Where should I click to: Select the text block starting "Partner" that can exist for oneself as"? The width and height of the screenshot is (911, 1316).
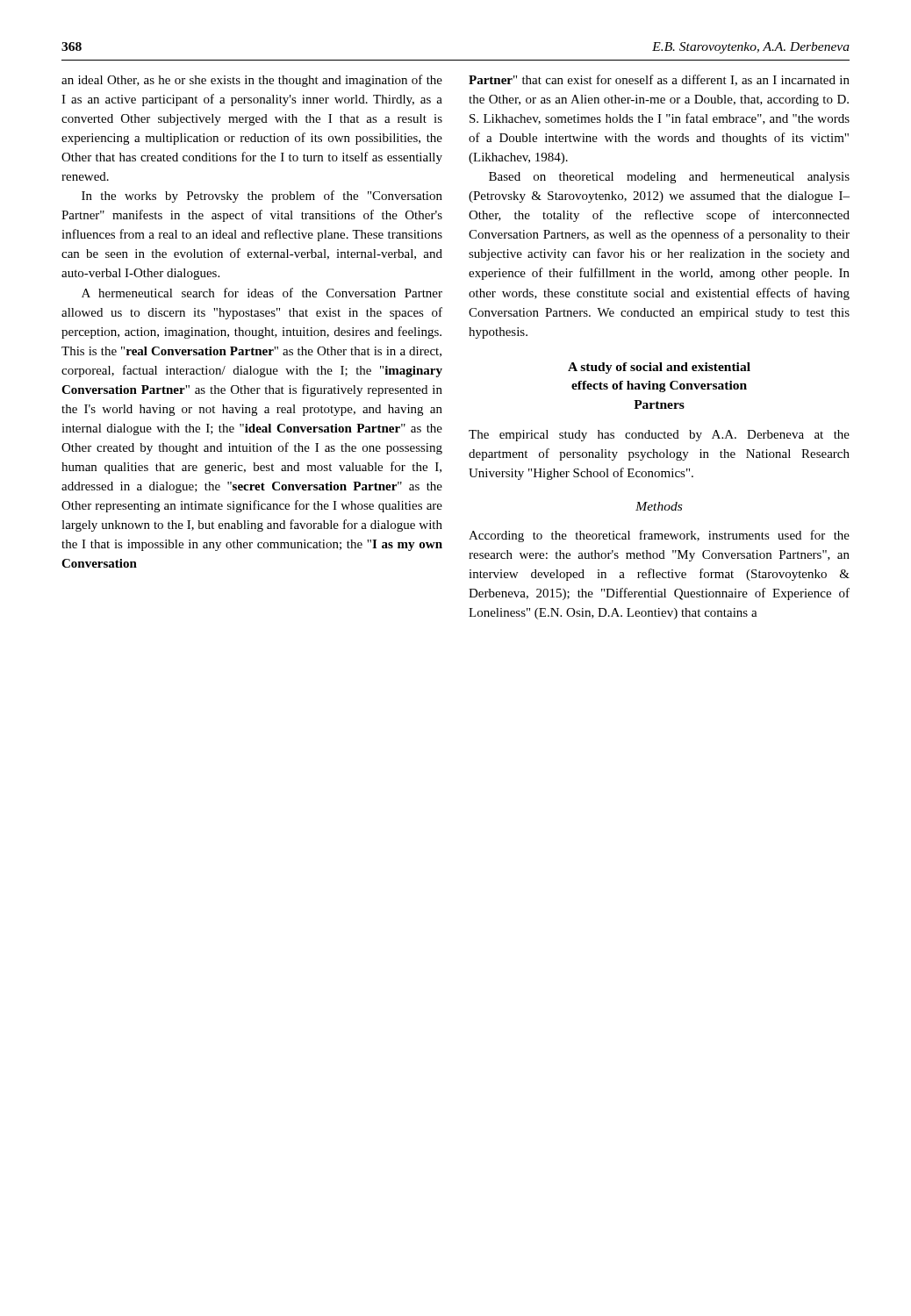pos(659,206)
